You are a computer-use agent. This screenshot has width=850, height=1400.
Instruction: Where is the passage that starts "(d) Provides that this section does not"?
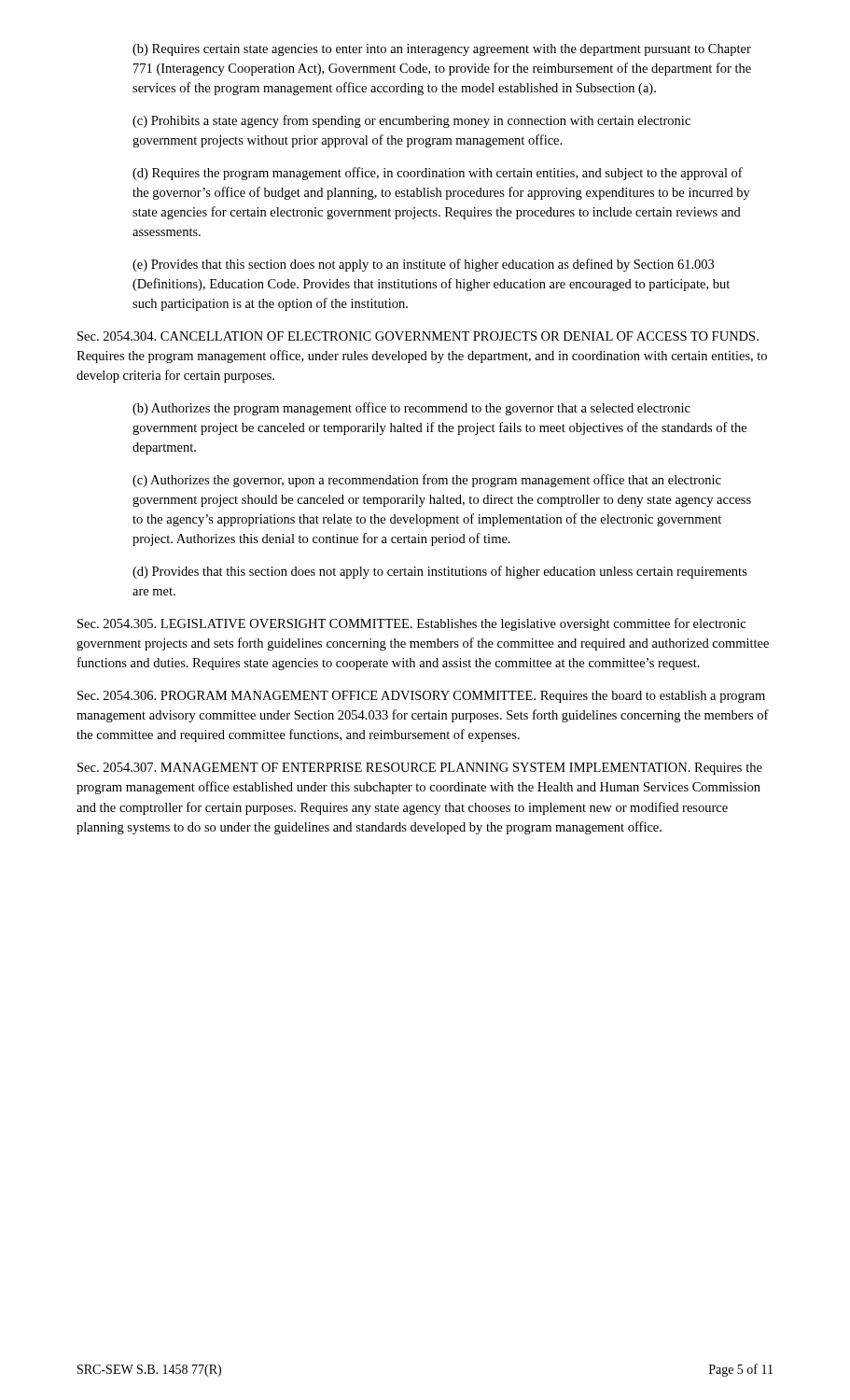[x=440, y=581]
